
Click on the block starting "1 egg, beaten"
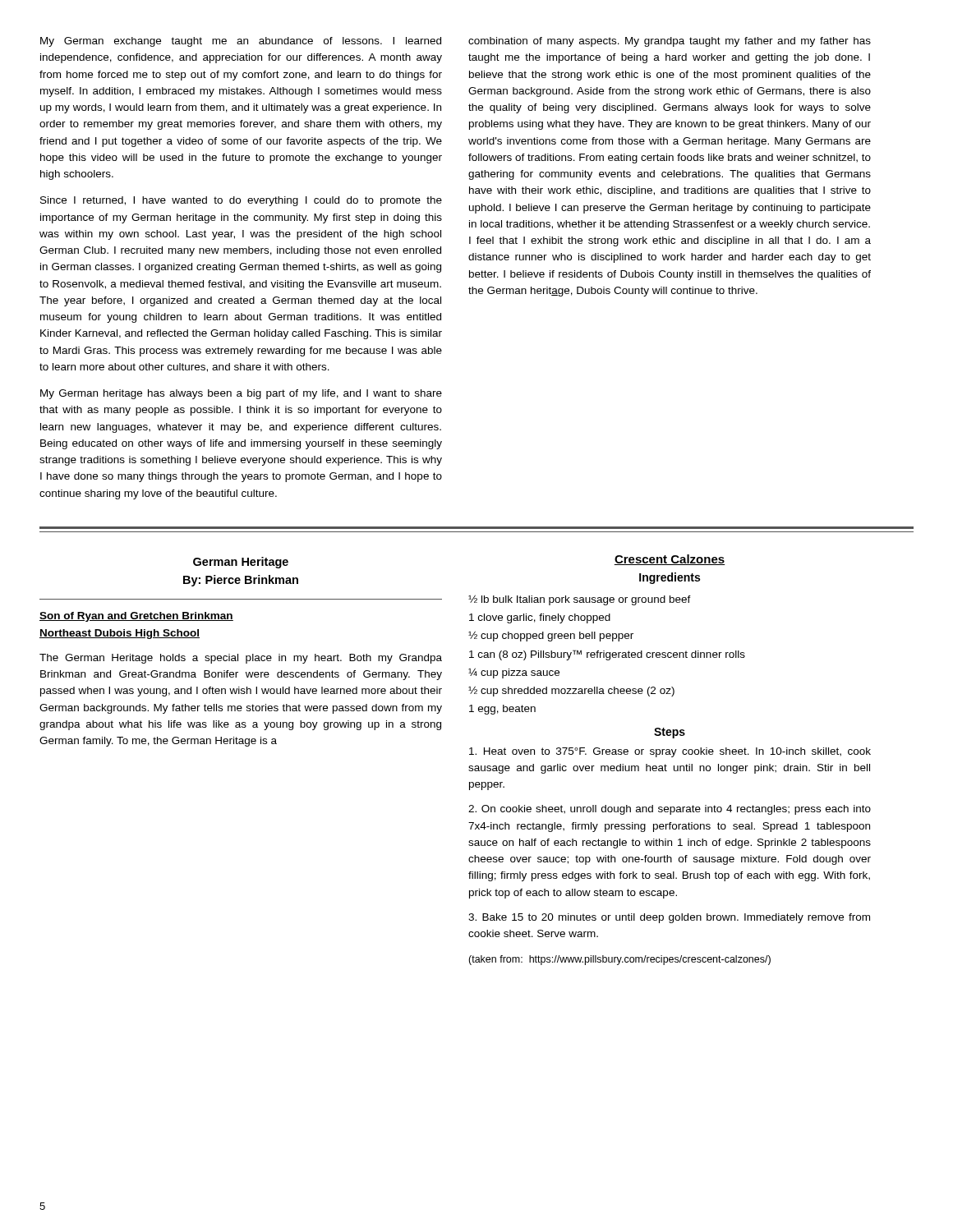(x=502, y=709)
